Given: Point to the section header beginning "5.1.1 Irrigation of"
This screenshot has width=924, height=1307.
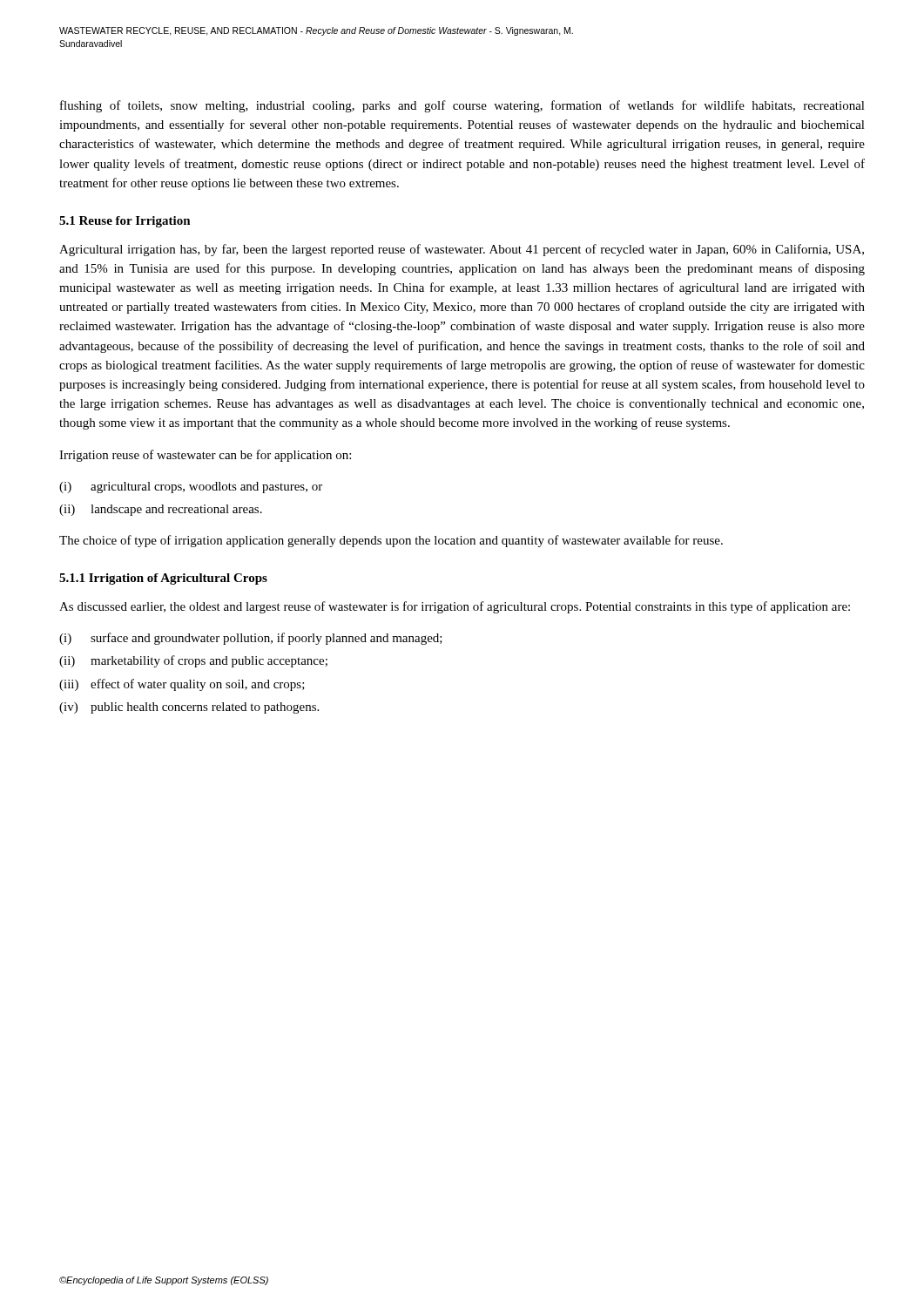Looking at the screenshot, I should pyautogui.click(x=163, y=578).
